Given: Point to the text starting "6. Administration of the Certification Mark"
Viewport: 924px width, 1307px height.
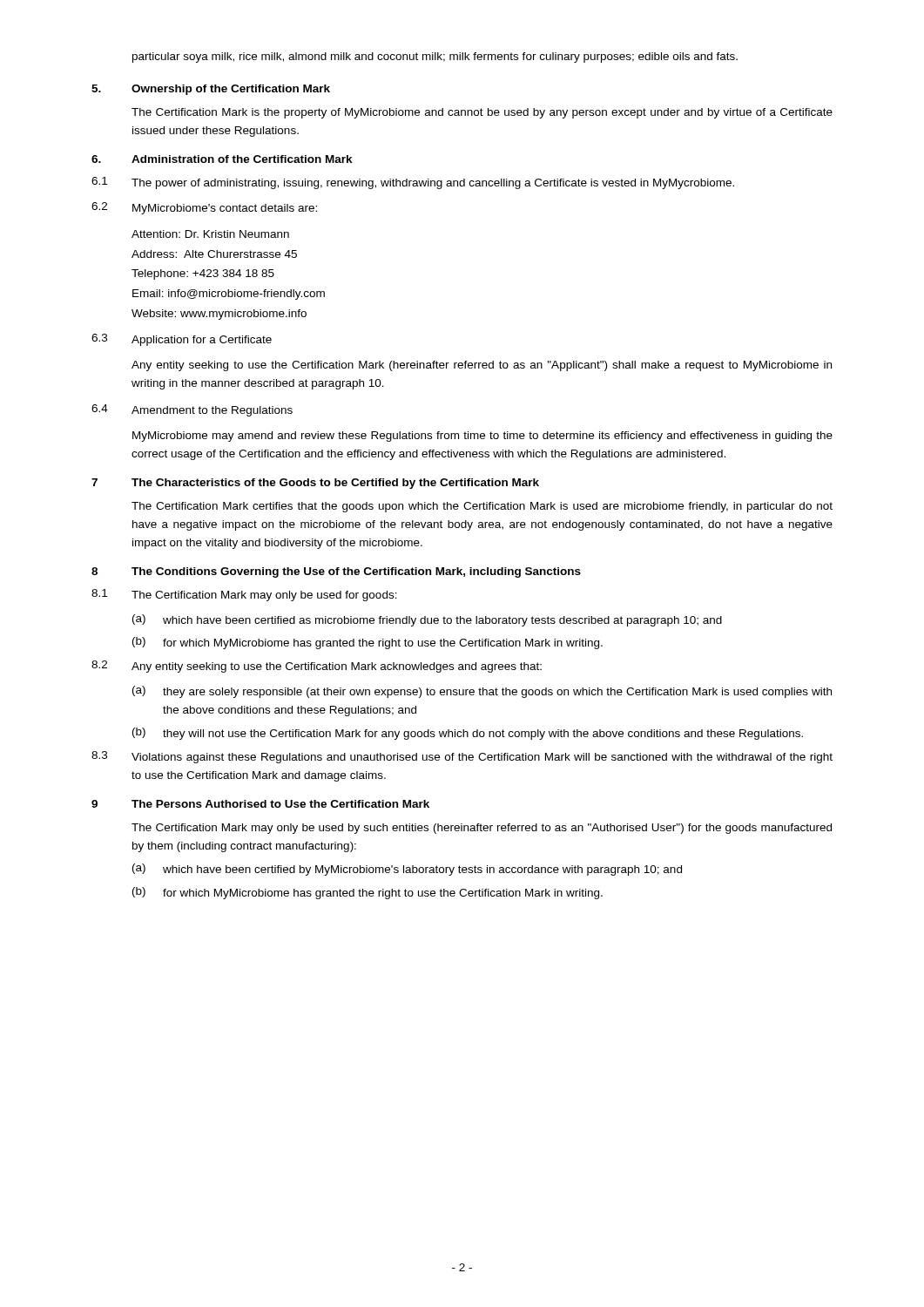Looking at the screenshot, I should tap(222, 159).
